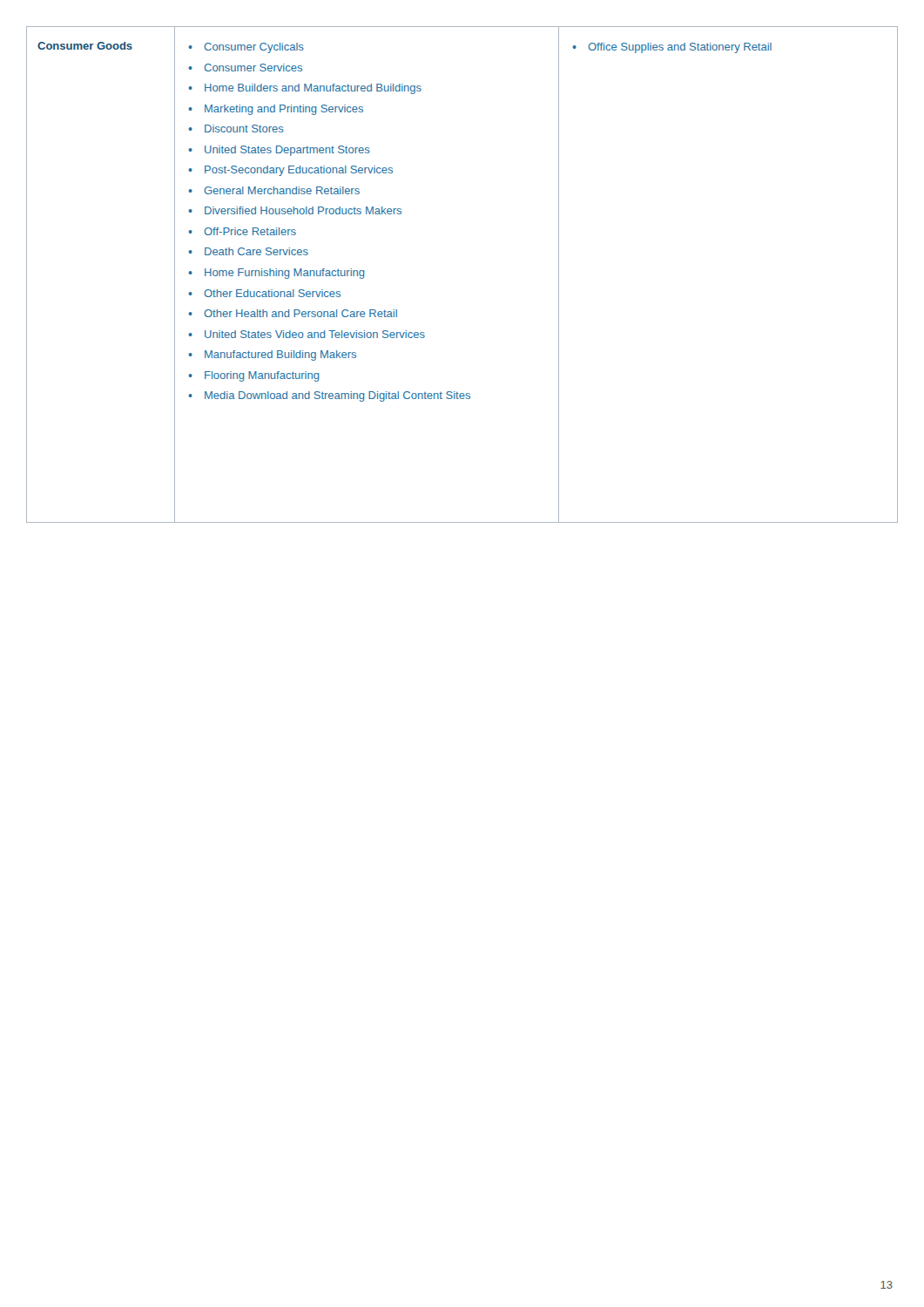
Task: Point to "Home Builders and Manufactured Buildings"
Action: (x=367, y=88)
